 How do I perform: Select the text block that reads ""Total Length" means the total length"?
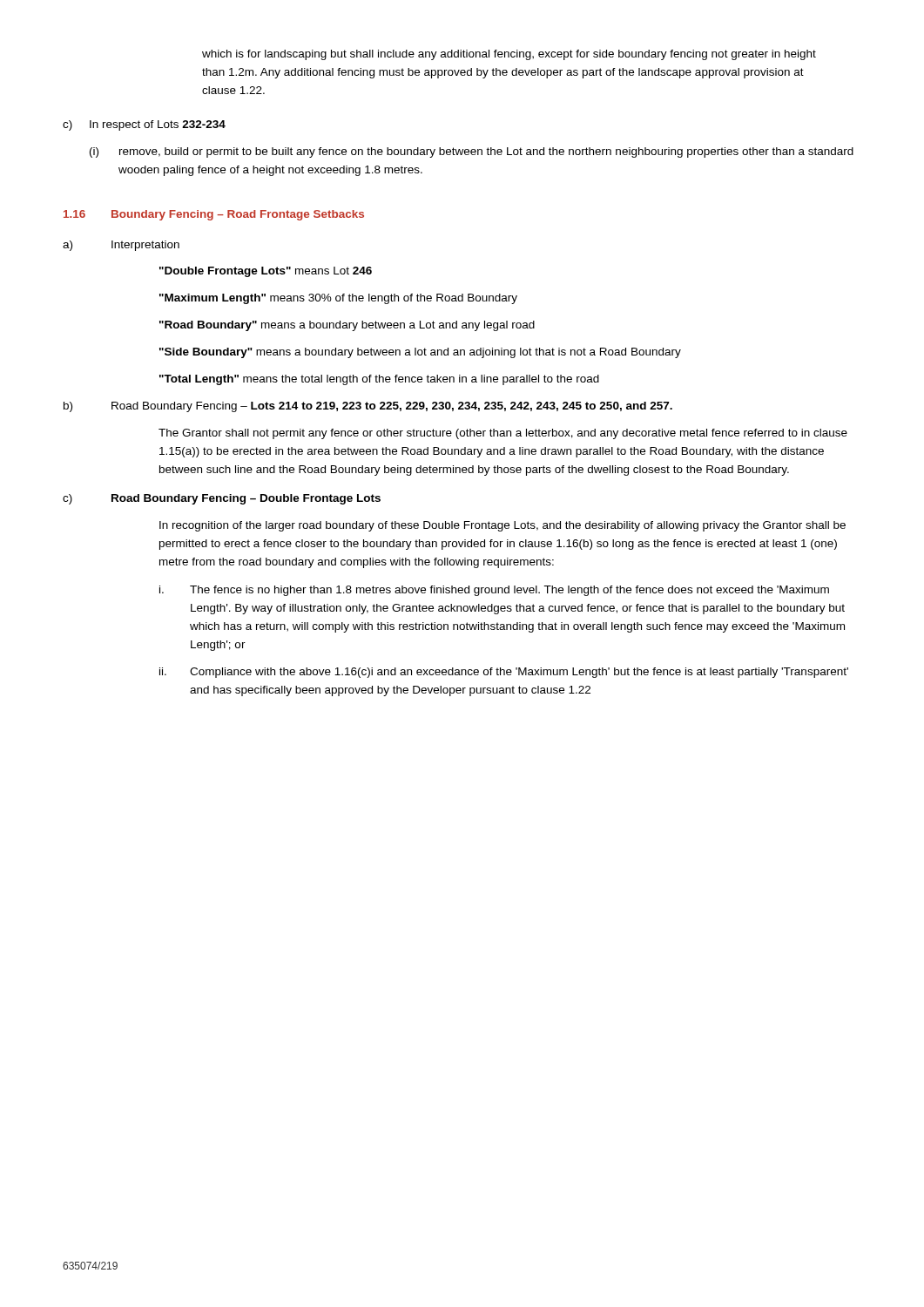click(x=379, y=379)
